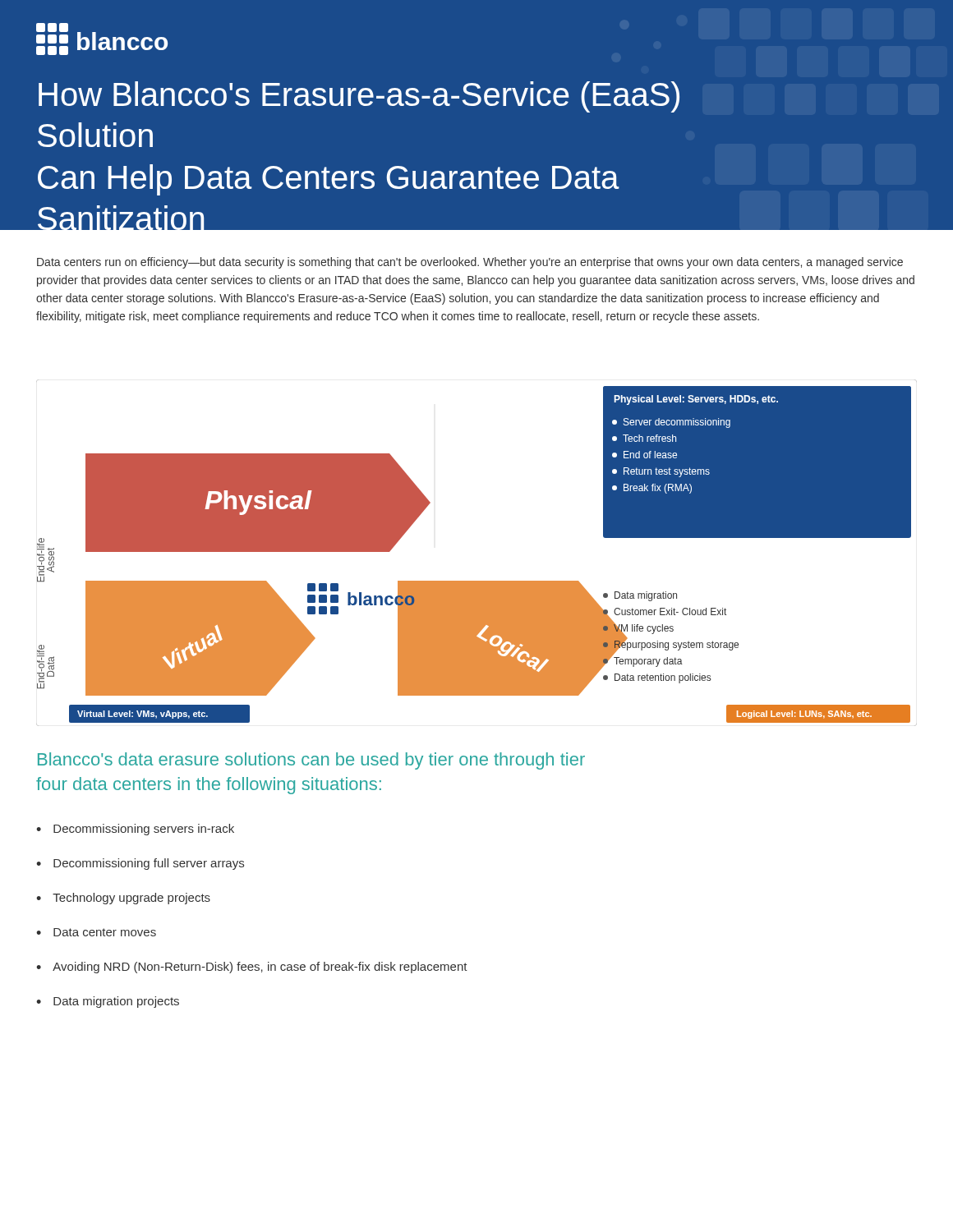Find the text block starting "How Blancco's Erasure-as-a-Service (EaaS) Solution Can"
The image size is (953, 1232).
[373, 177]
